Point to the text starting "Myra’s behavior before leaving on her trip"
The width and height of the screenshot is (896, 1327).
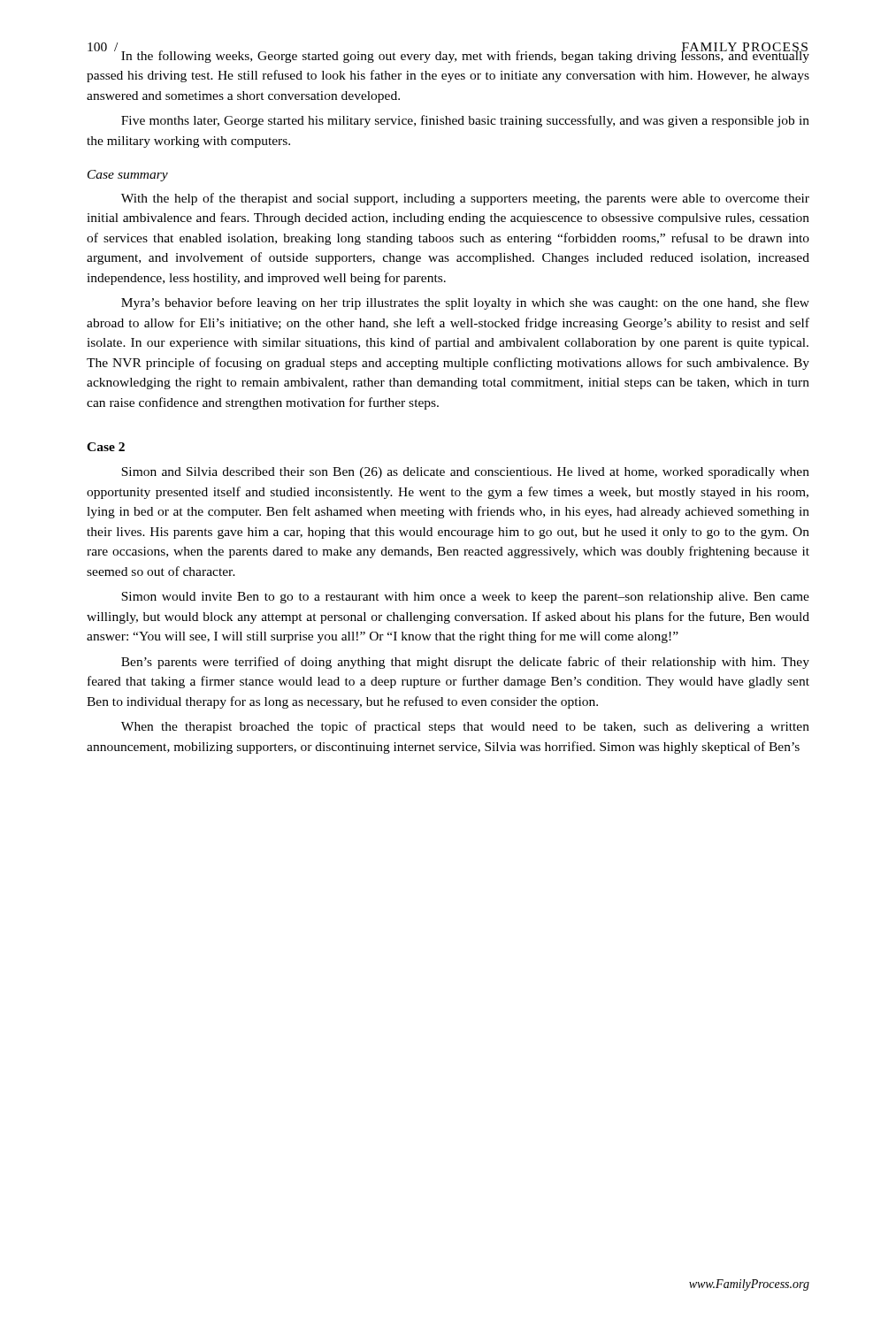[x=448, y=353]
